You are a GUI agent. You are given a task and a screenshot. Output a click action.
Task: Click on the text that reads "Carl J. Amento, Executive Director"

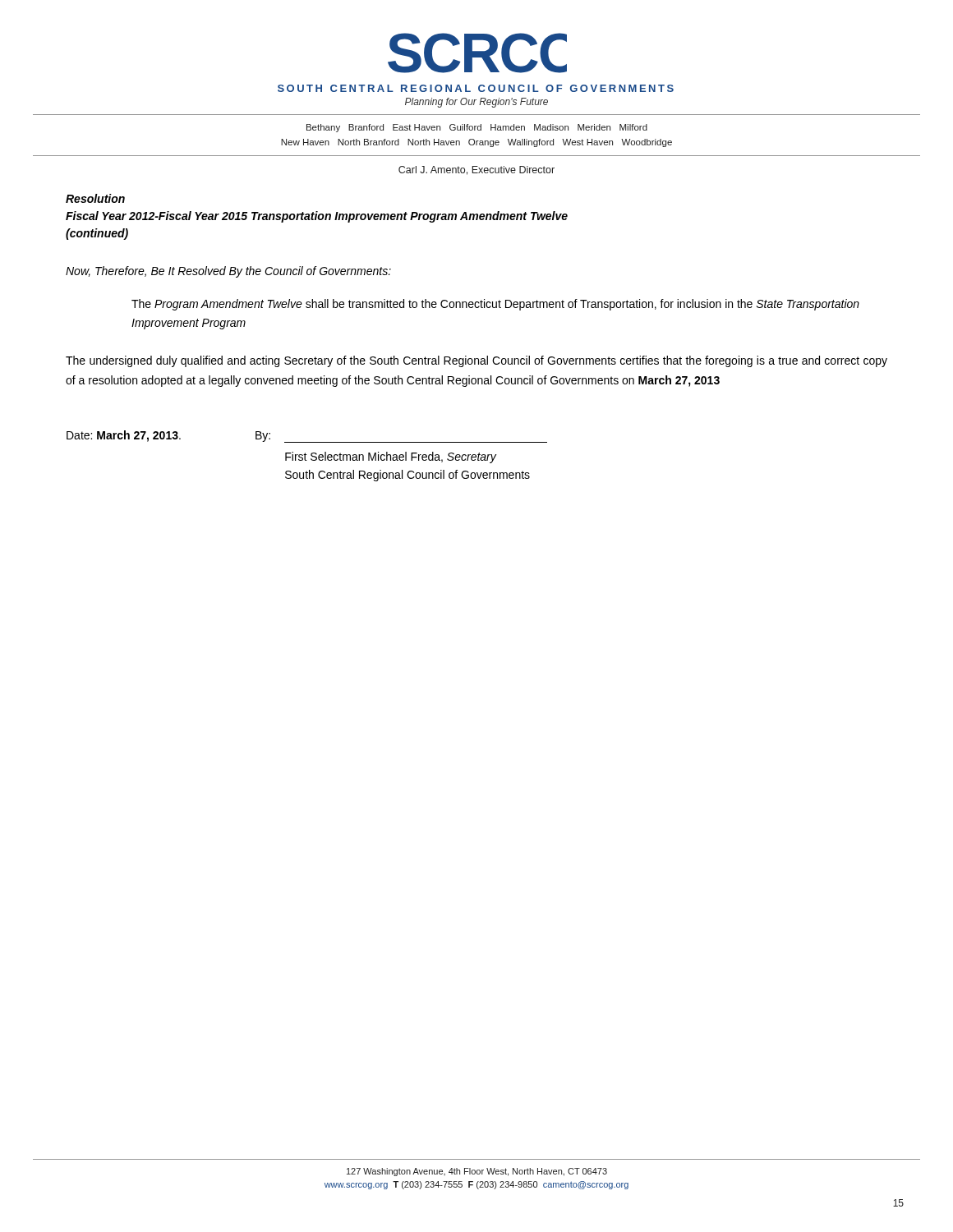476,170
